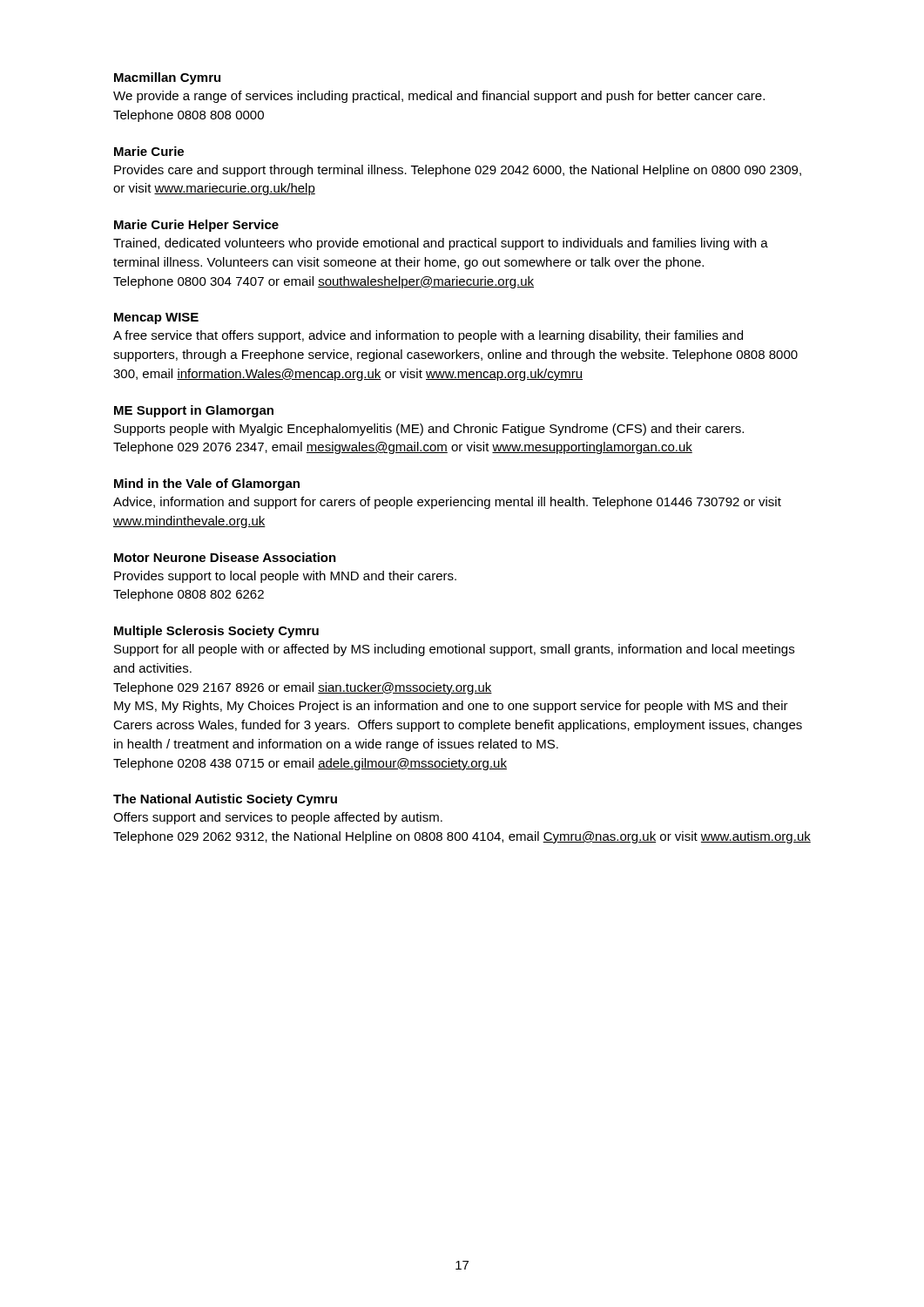Select the text starting "Provides support to"

(285, 585)
